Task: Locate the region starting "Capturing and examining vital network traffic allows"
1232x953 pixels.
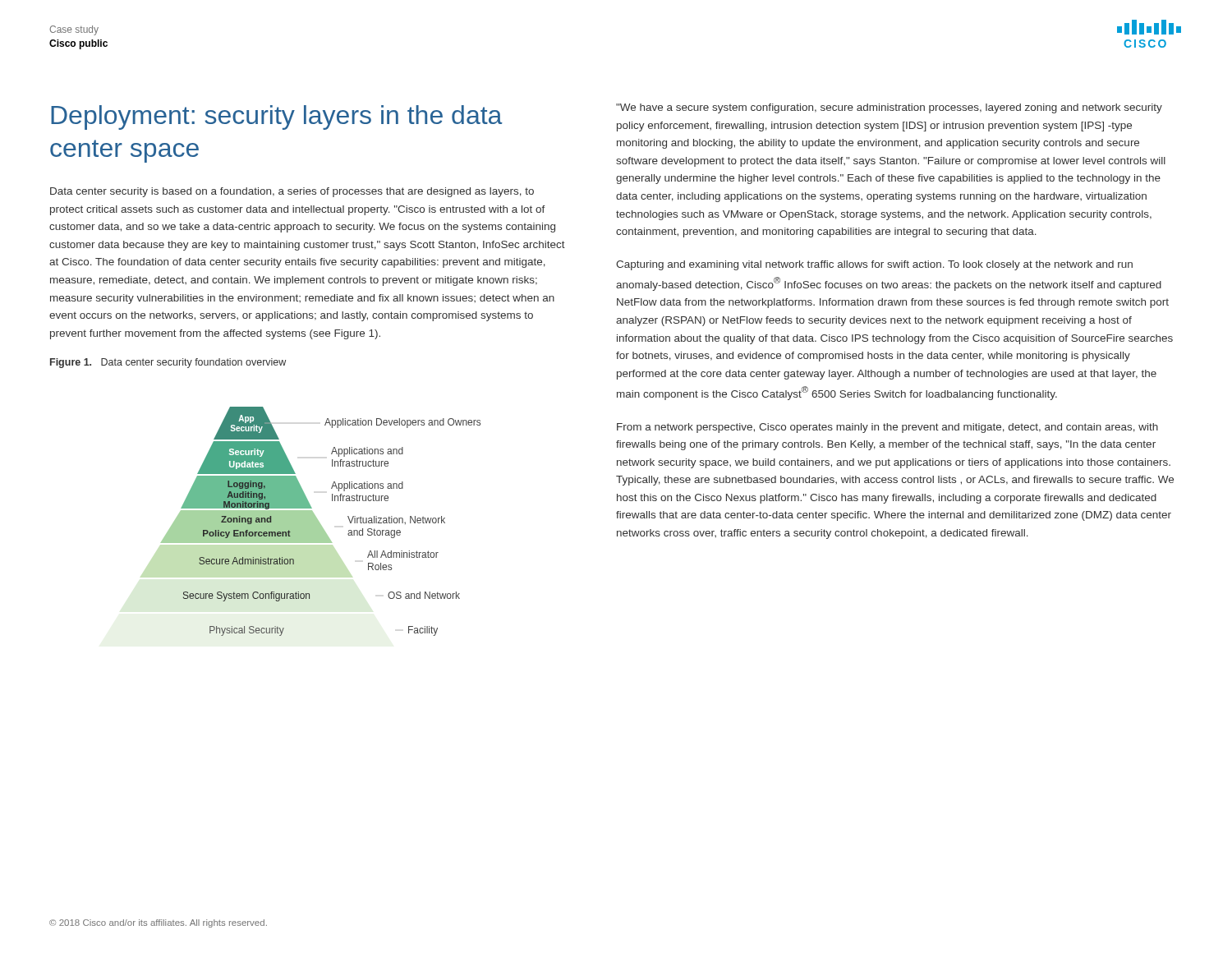Action: 895,329
